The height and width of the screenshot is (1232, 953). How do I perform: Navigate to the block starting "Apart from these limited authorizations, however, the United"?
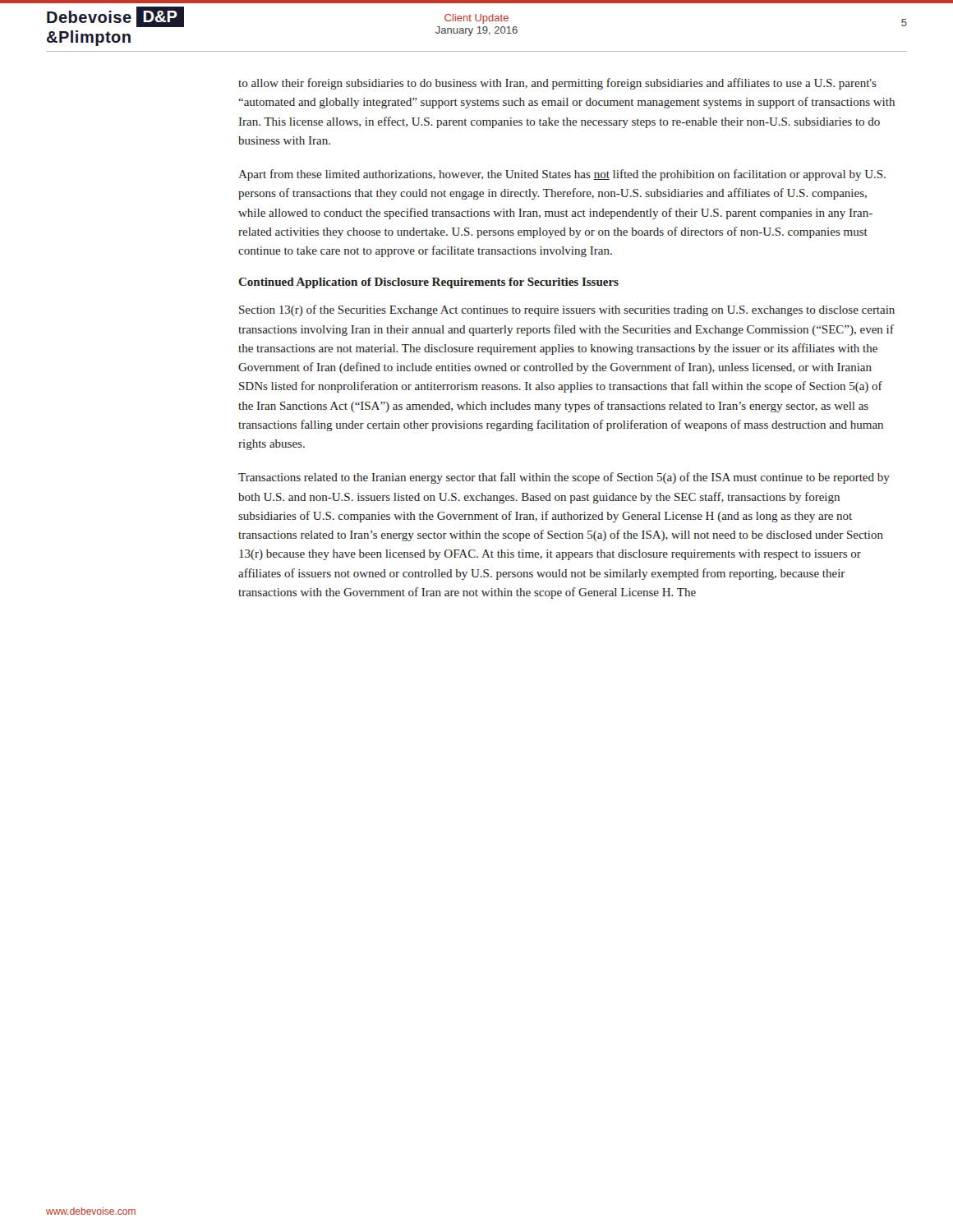tap(562, 212)
